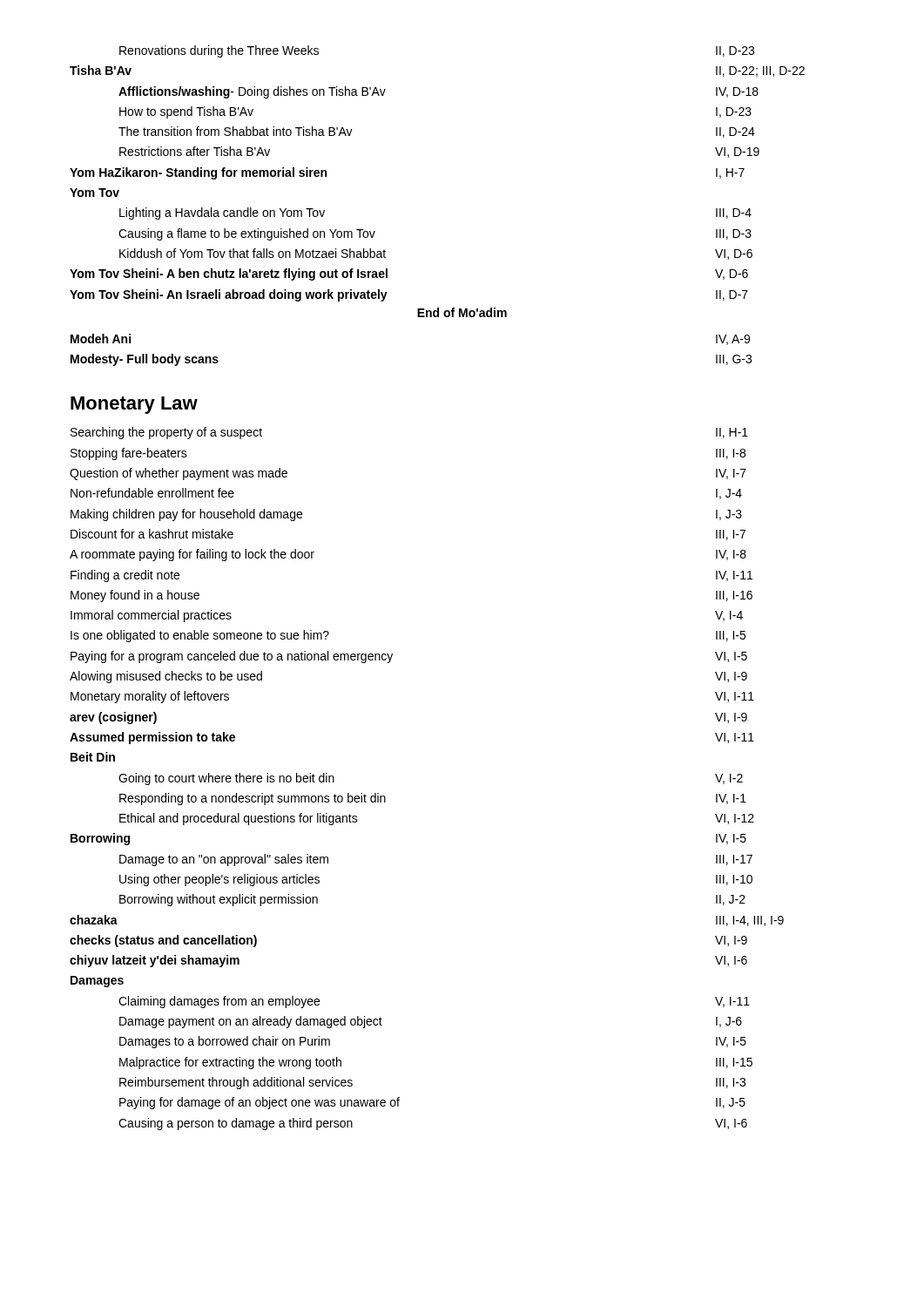Image resolution: width=924 pixels, height=1307 pixels.
Task: Locate the block of text that opens with "Tisha B'Av II, D-22;"
Action: click(x=98, y=71)
